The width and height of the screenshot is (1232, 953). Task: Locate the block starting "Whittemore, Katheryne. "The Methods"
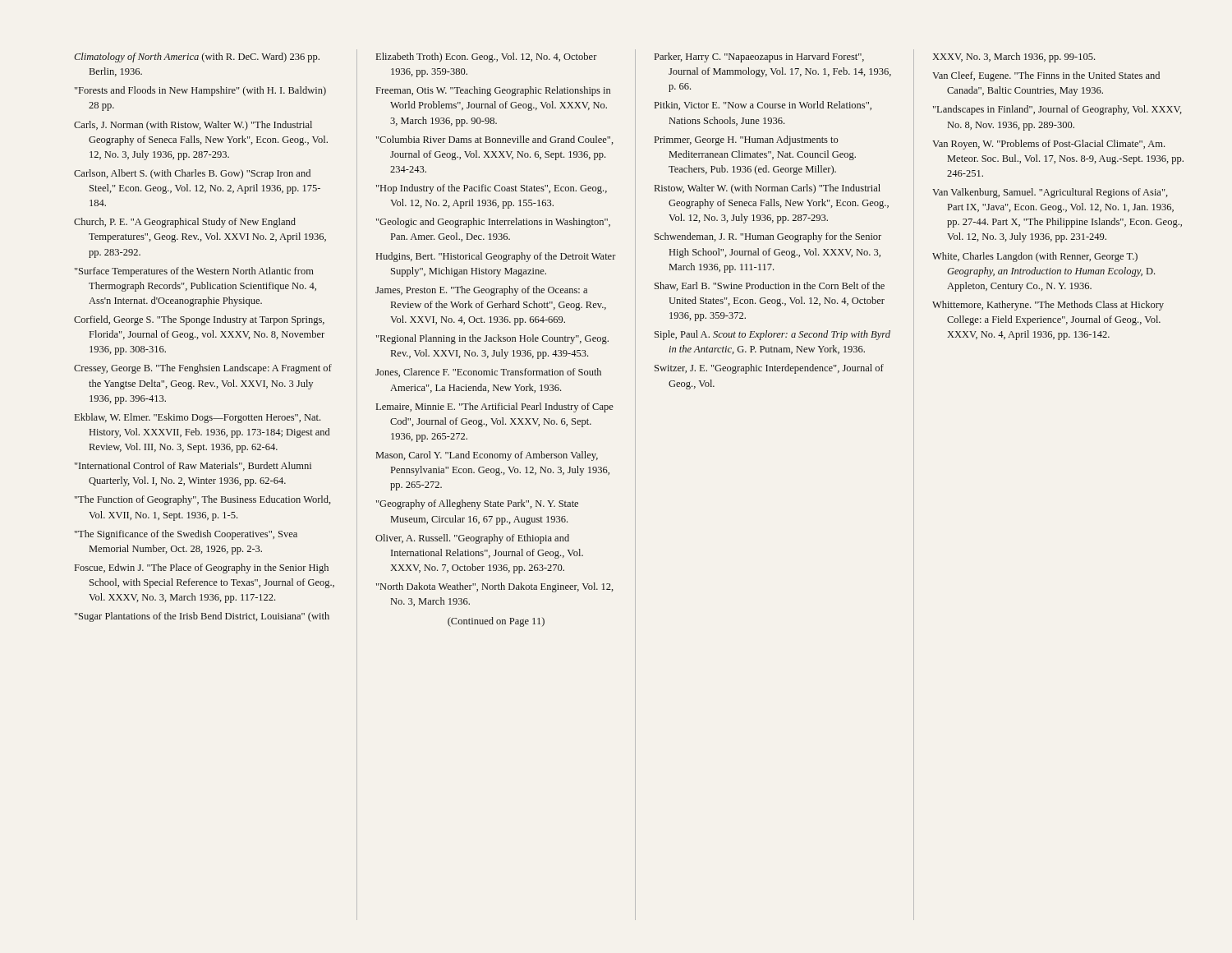pos(1048,320)
